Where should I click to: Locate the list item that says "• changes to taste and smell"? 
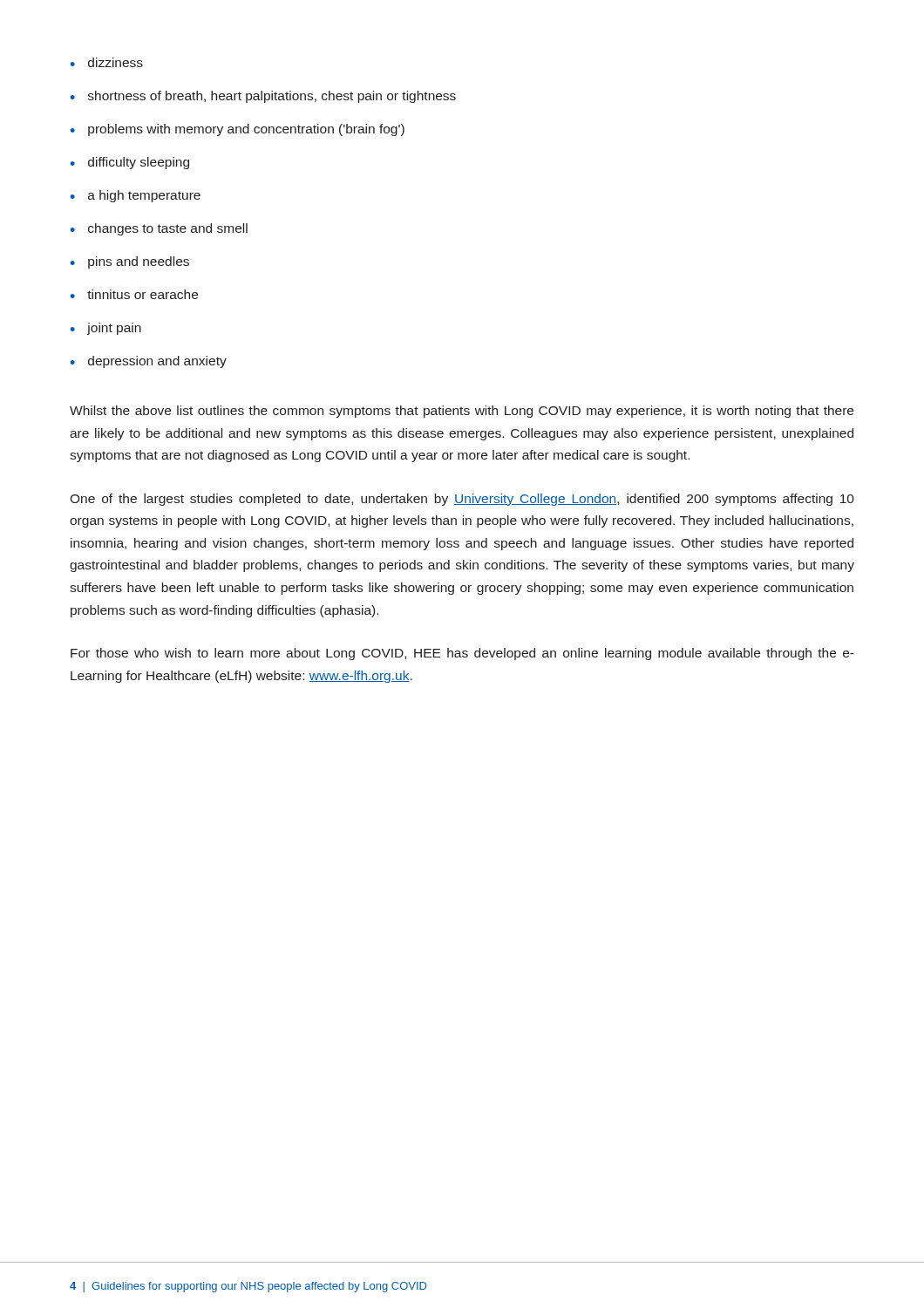pyautogui.click(x=159, y=230)
